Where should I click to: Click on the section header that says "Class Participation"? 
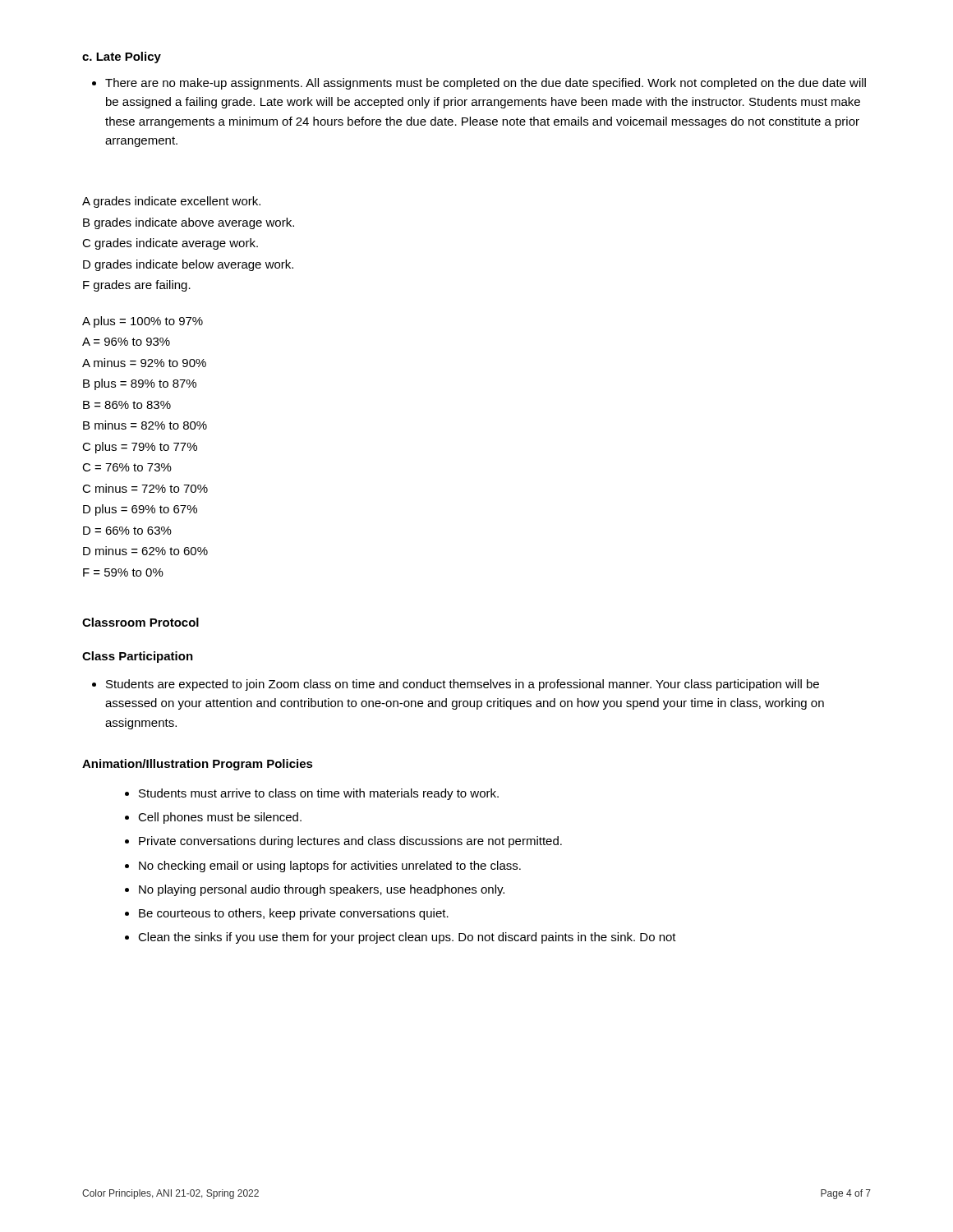point(138,656)
